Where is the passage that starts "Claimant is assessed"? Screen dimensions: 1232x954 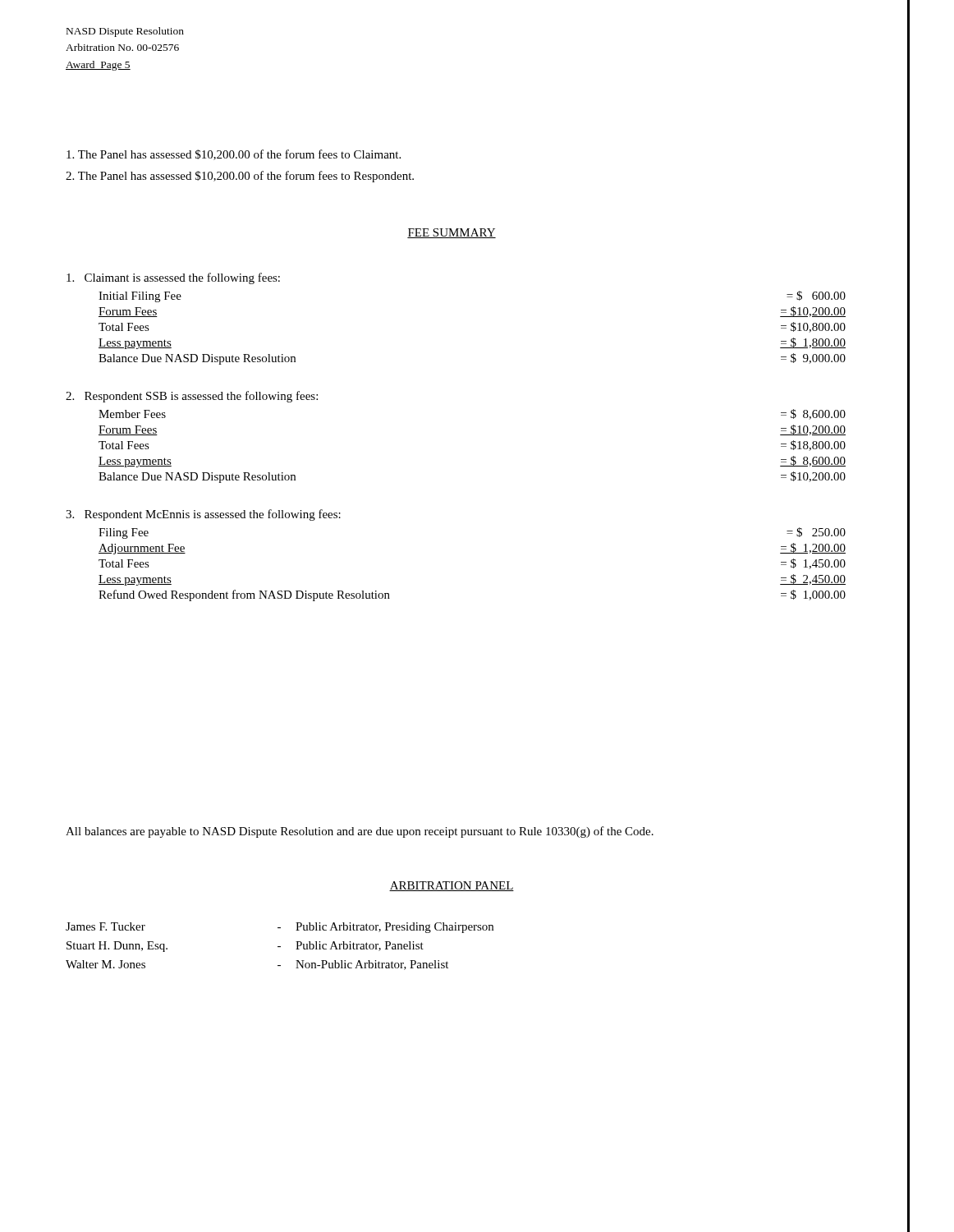(x=173, y=278)
